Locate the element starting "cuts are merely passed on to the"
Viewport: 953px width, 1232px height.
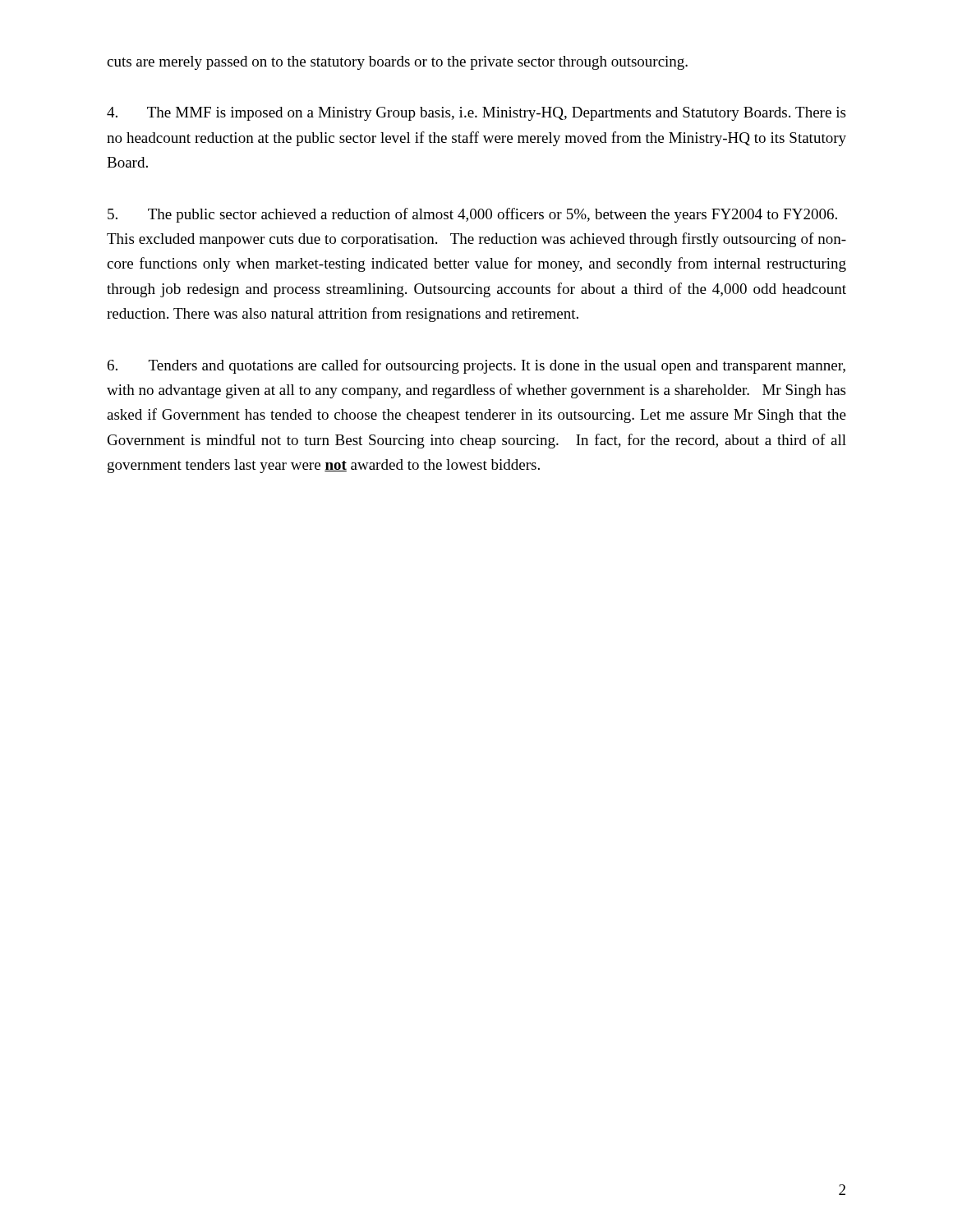coord(398,61)
